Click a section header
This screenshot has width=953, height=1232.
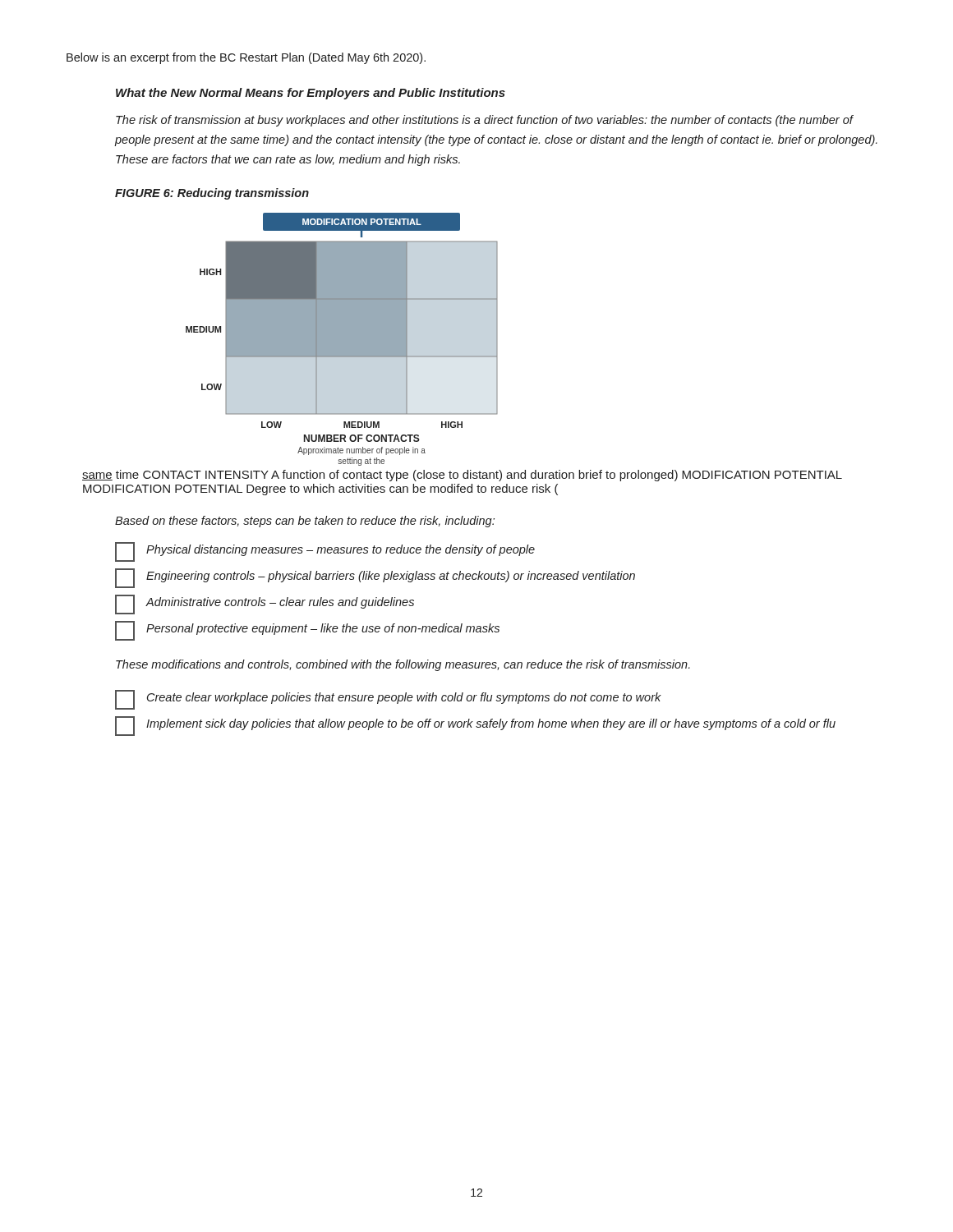tap(310, 92)
